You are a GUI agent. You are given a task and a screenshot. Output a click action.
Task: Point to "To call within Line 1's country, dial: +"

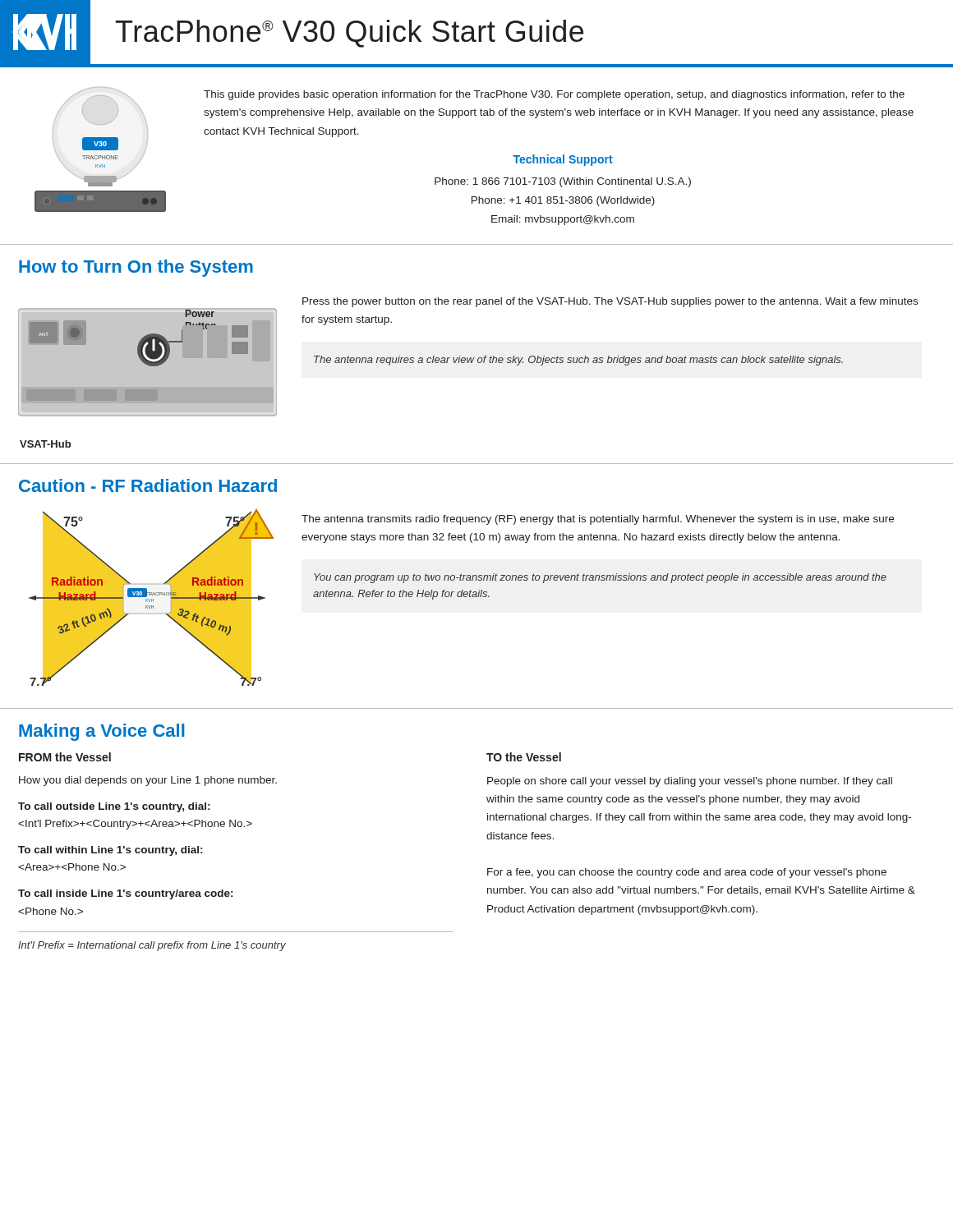coord(111,858)
